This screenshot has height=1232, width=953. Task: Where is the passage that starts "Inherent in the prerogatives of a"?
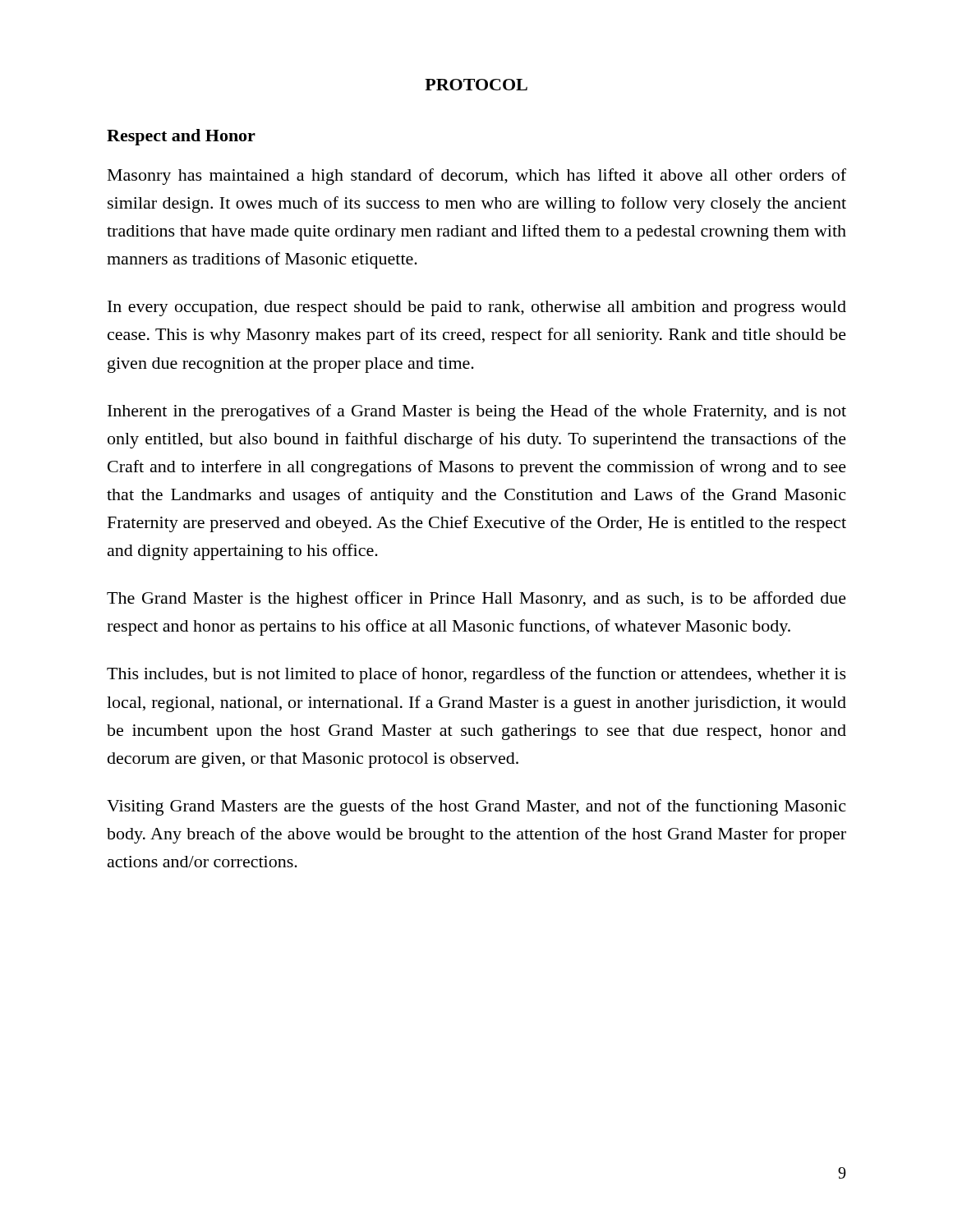[476, 480]
